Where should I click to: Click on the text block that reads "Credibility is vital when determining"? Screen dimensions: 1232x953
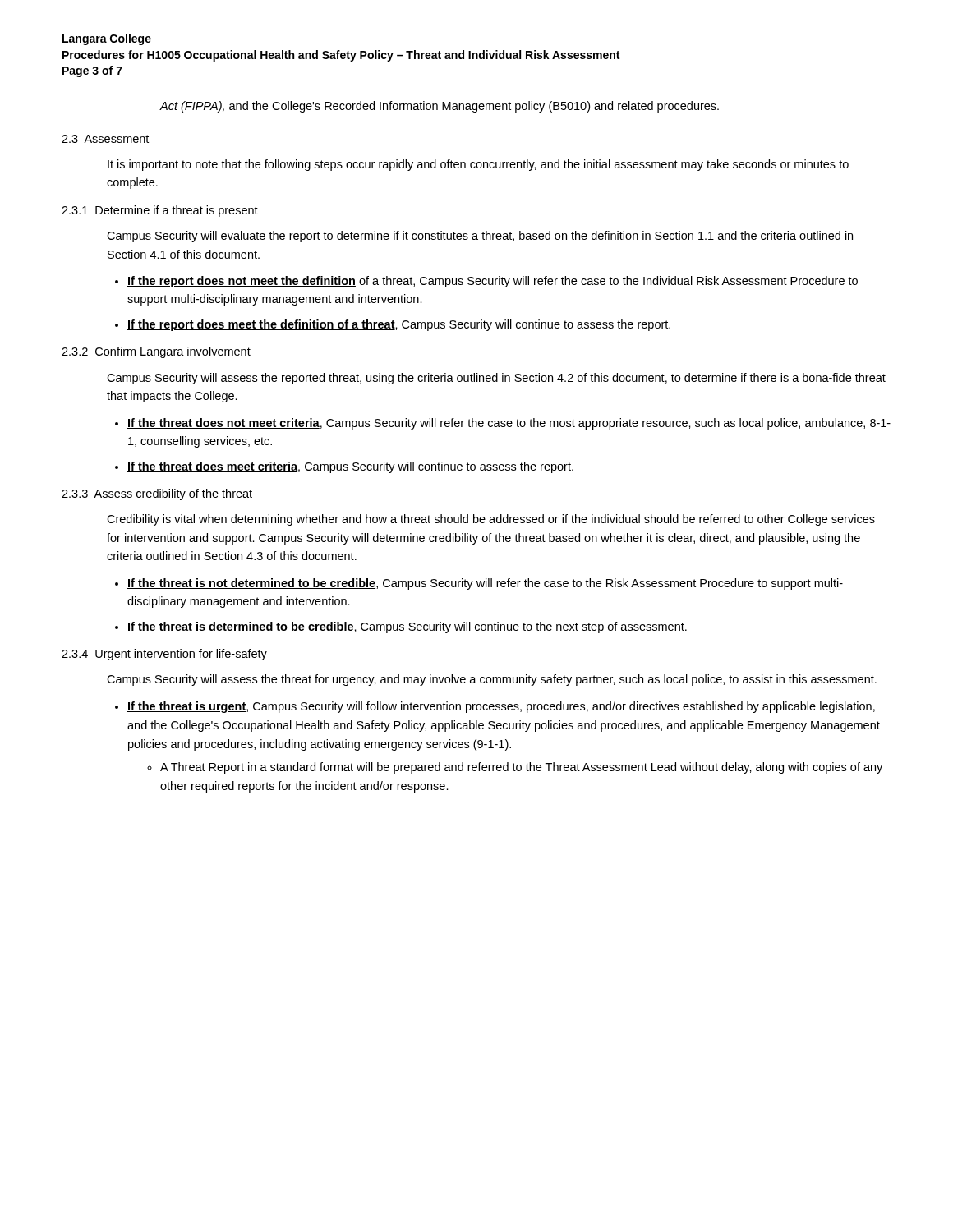click(491, 538)
